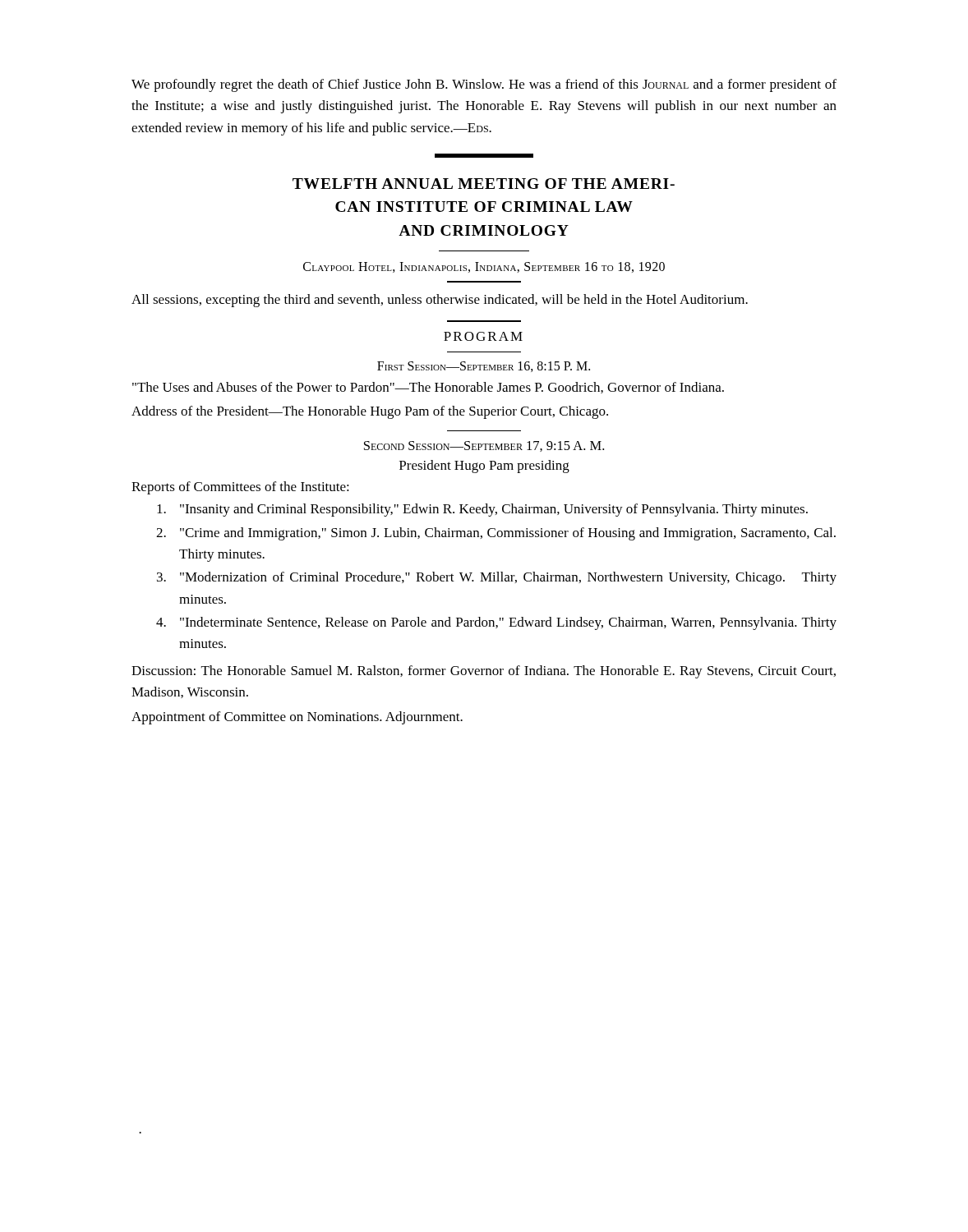Select the text block that says "We profoundly regret the death of Chief"
Screen dimensions: 1232x968
pyautogui.click(x=484, y=106)
